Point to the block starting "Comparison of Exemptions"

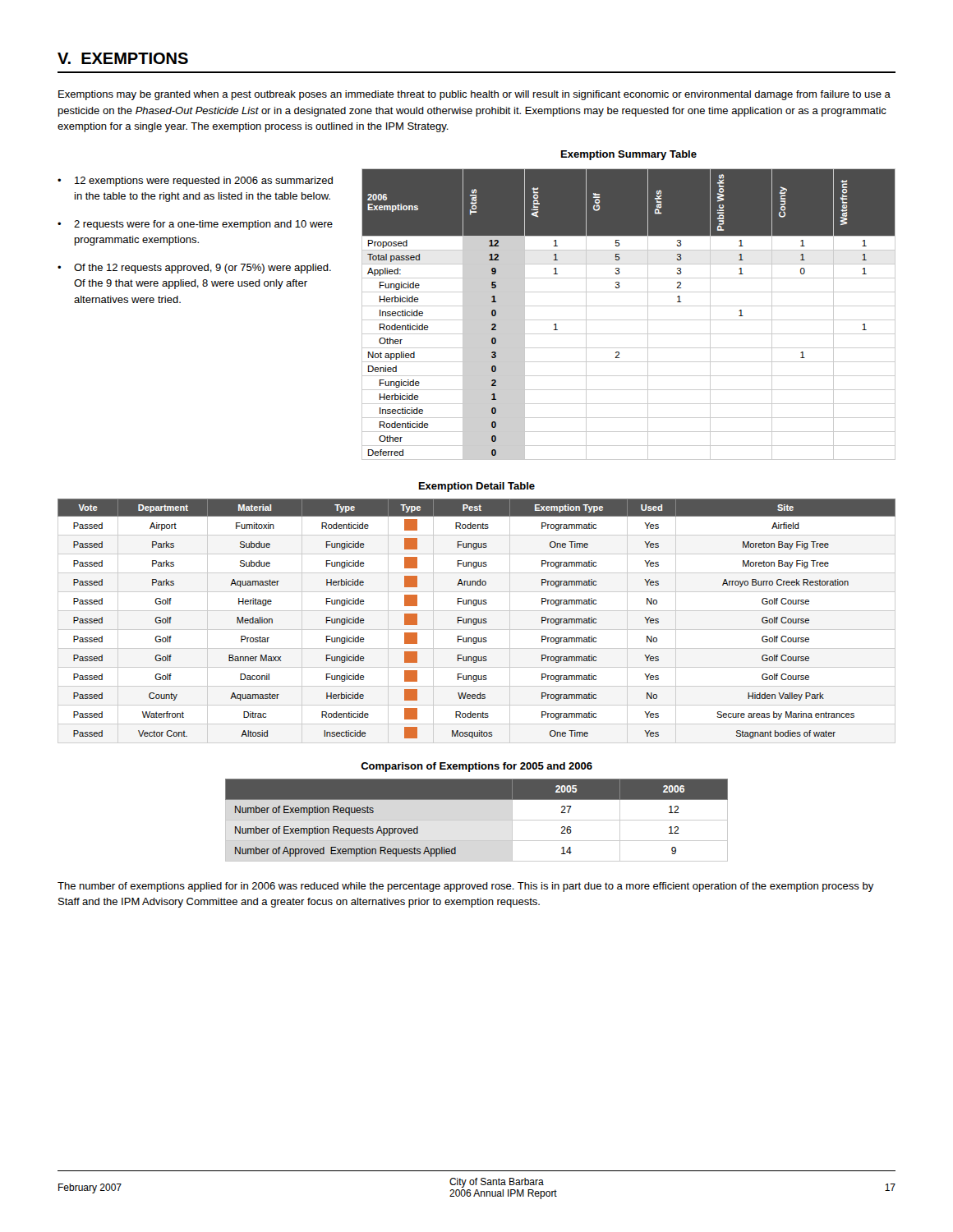pyautogui.click(x=476, y=766)
